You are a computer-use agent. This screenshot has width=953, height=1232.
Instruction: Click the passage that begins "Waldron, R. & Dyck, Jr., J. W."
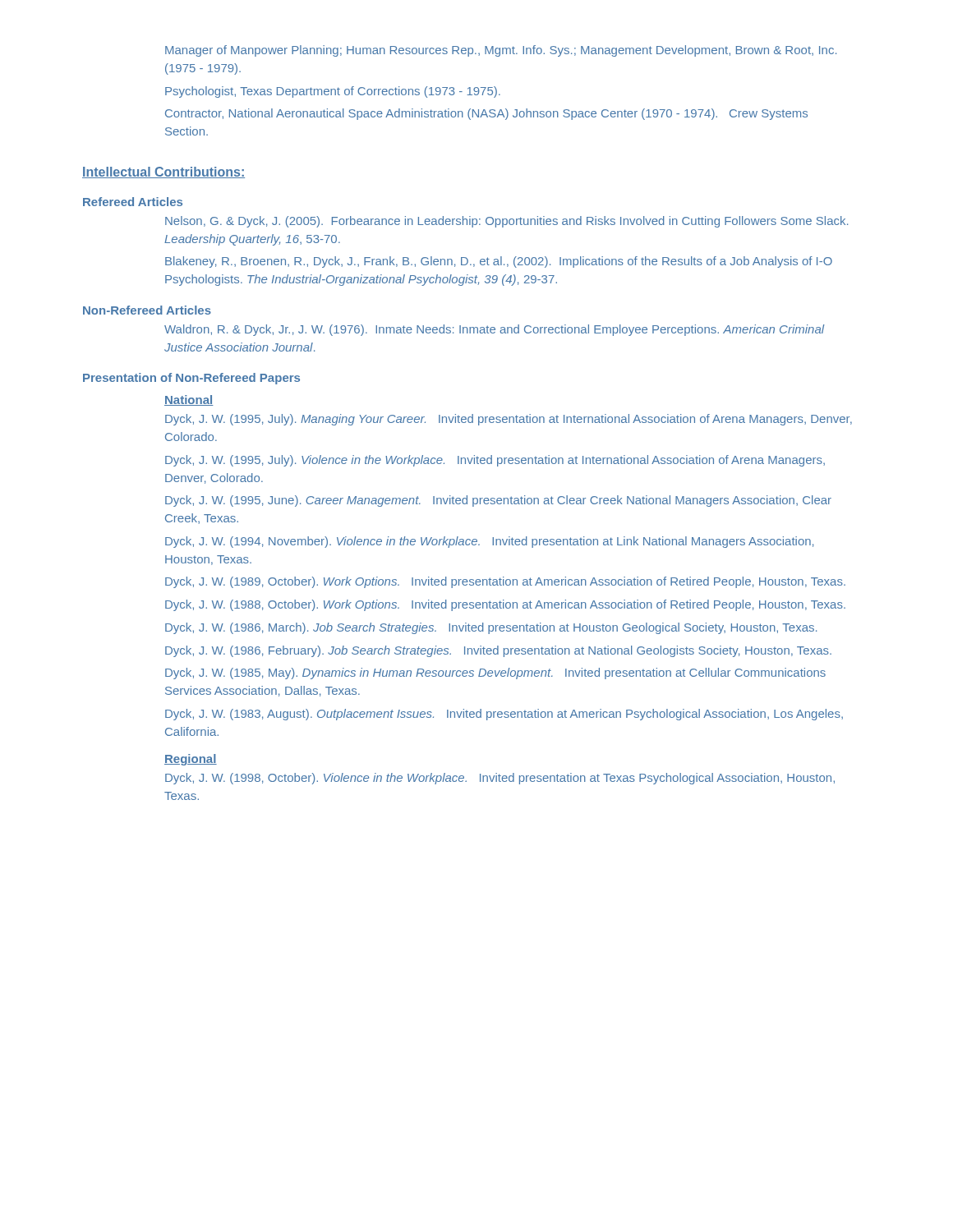tap(494, 338)
